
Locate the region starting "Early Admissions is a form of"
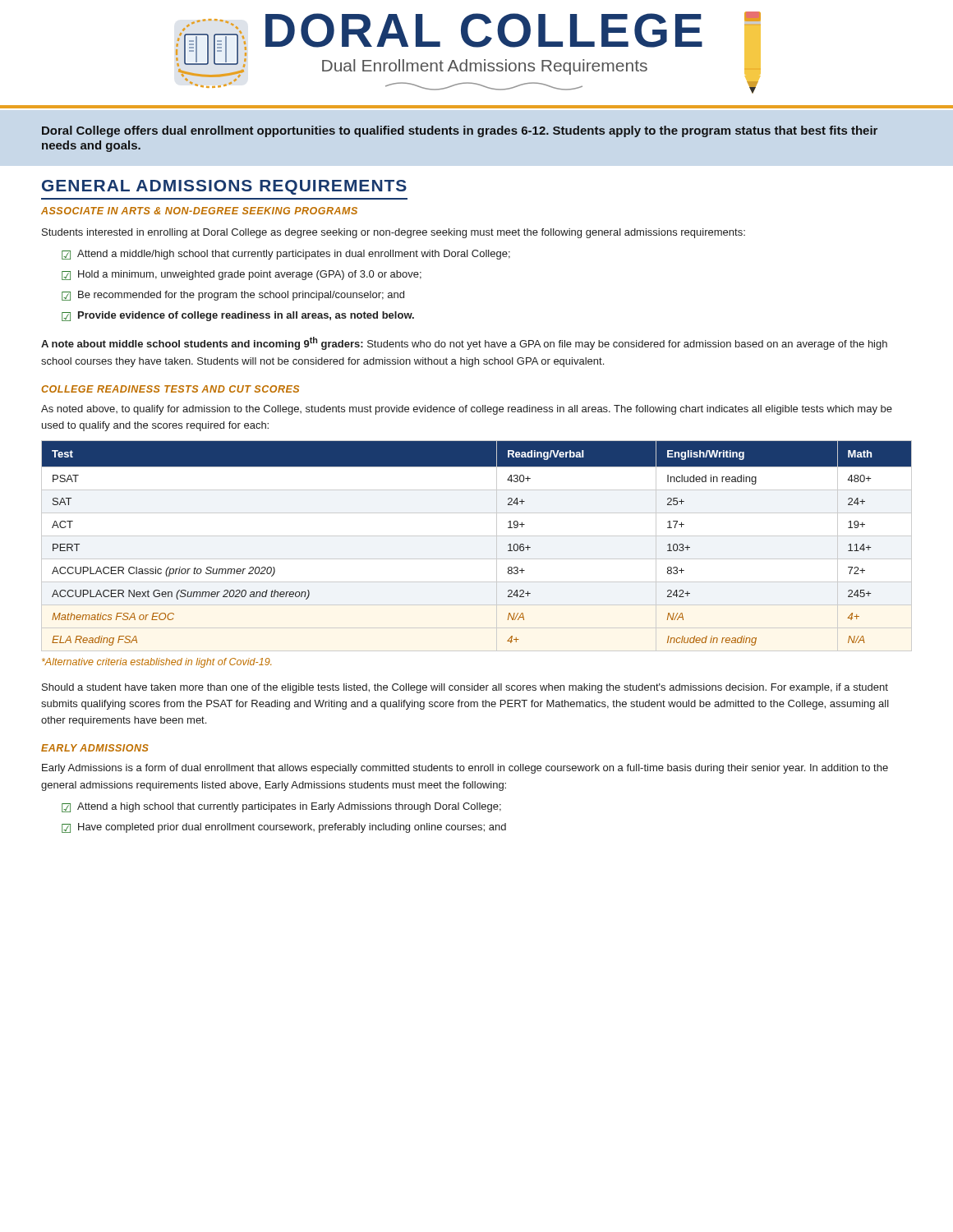pyautogui.click(x=465, y=776)
